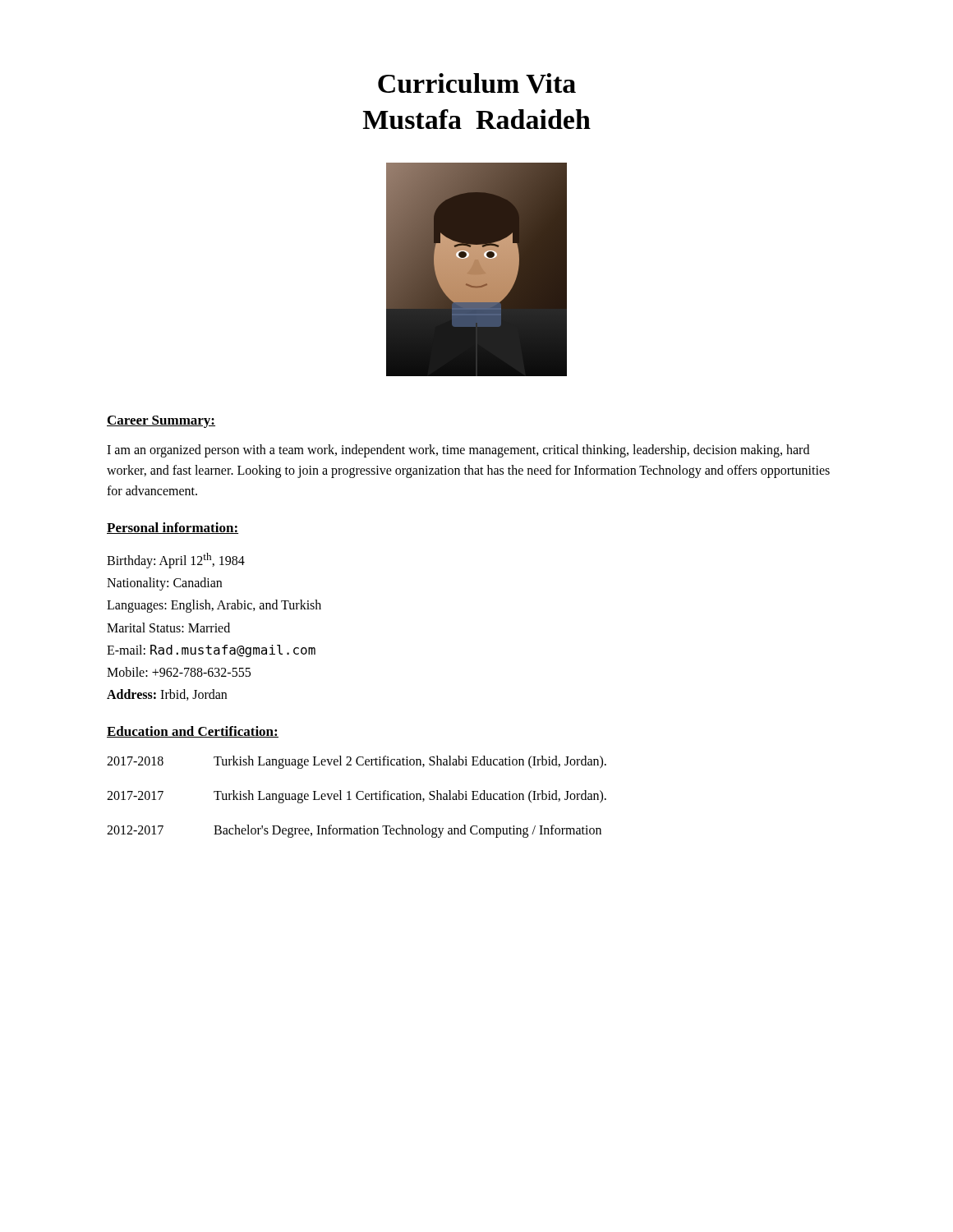
Task: Click where it says "Curriculum VitaMustafa Radaideh"
Action: [476, 102]
